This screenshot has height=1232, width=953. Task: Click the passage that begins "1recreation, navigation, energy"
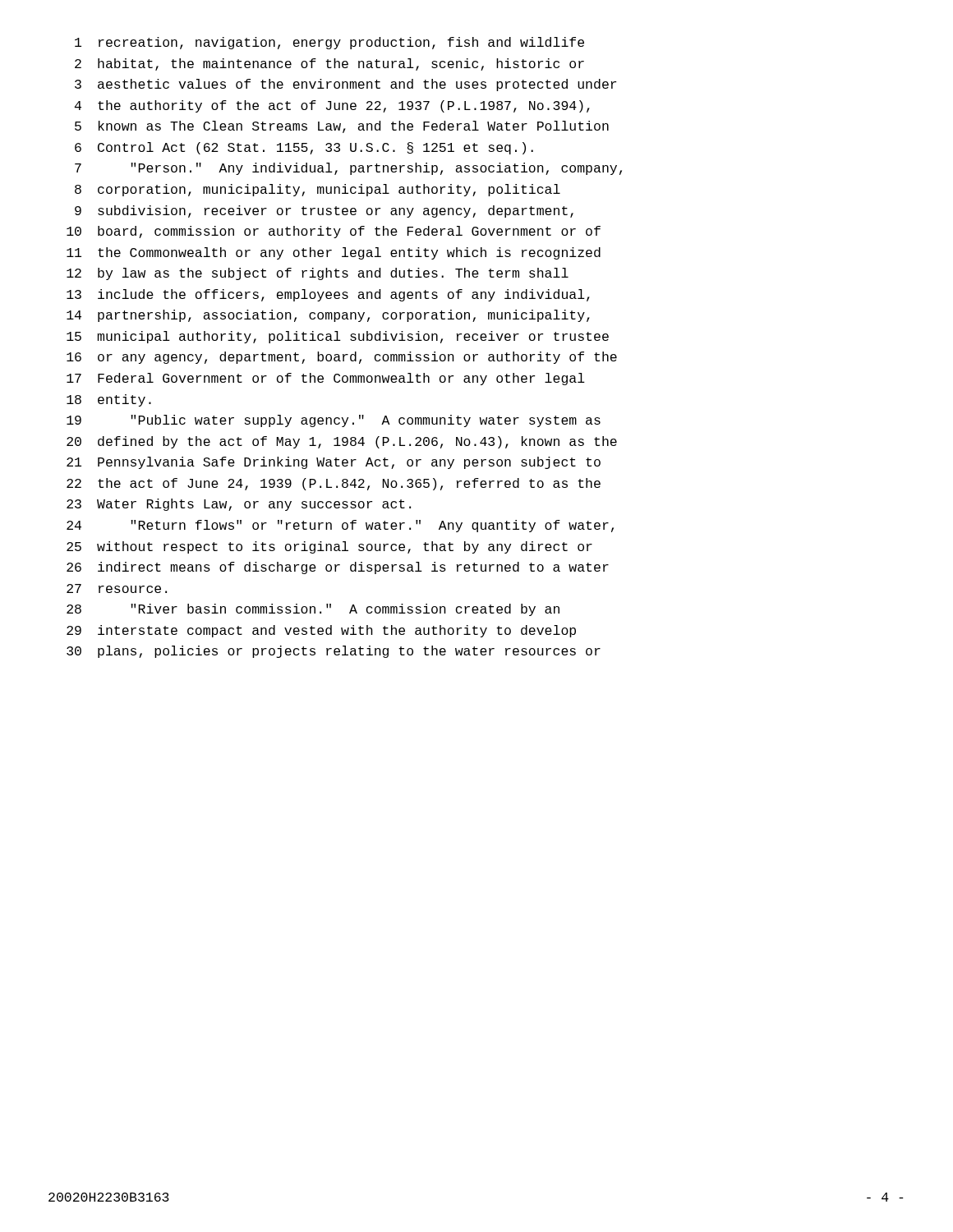point(476,348)
